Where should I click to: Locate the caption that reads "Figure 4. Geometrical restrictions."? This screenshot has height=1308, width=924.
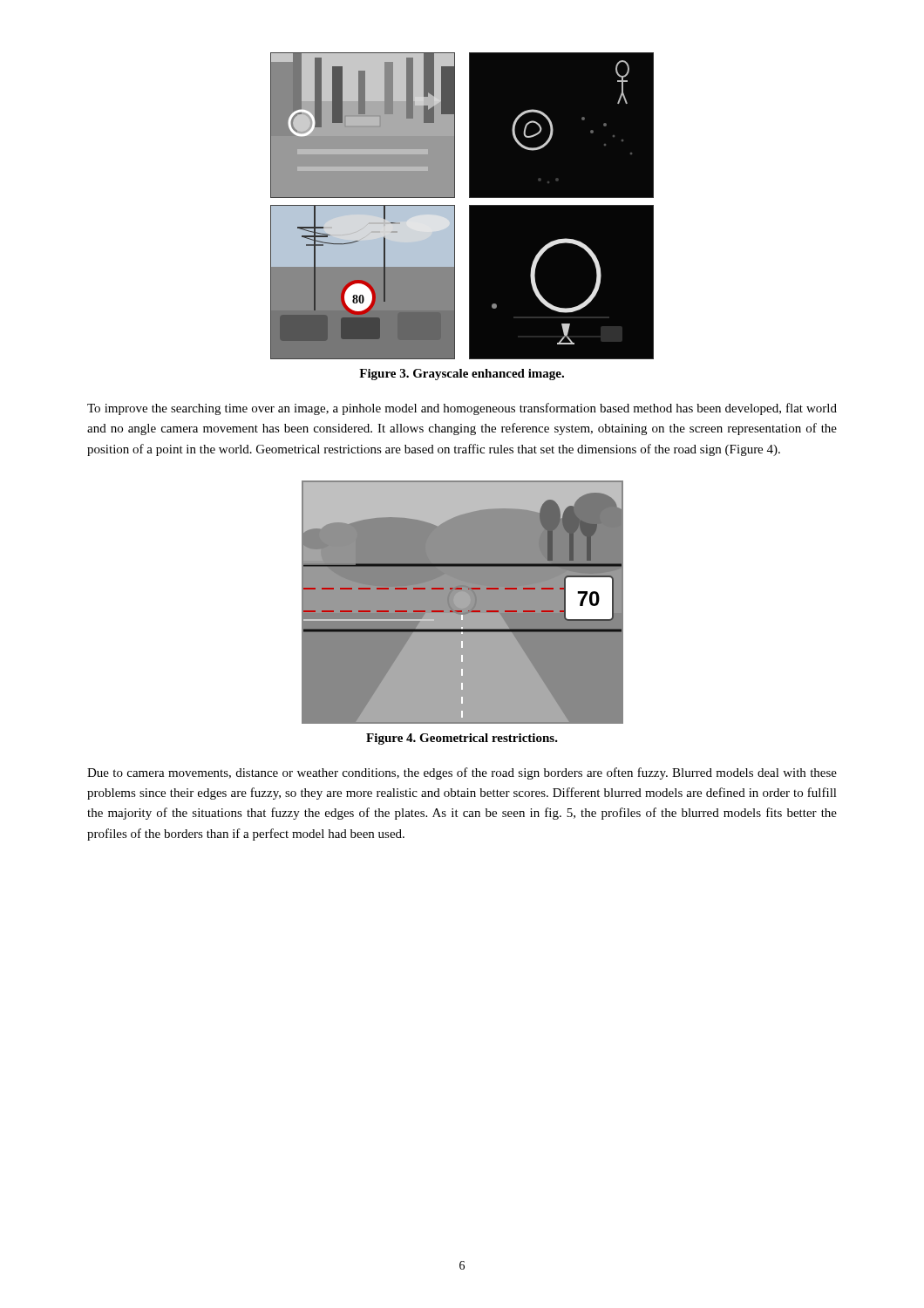point(462,738)
